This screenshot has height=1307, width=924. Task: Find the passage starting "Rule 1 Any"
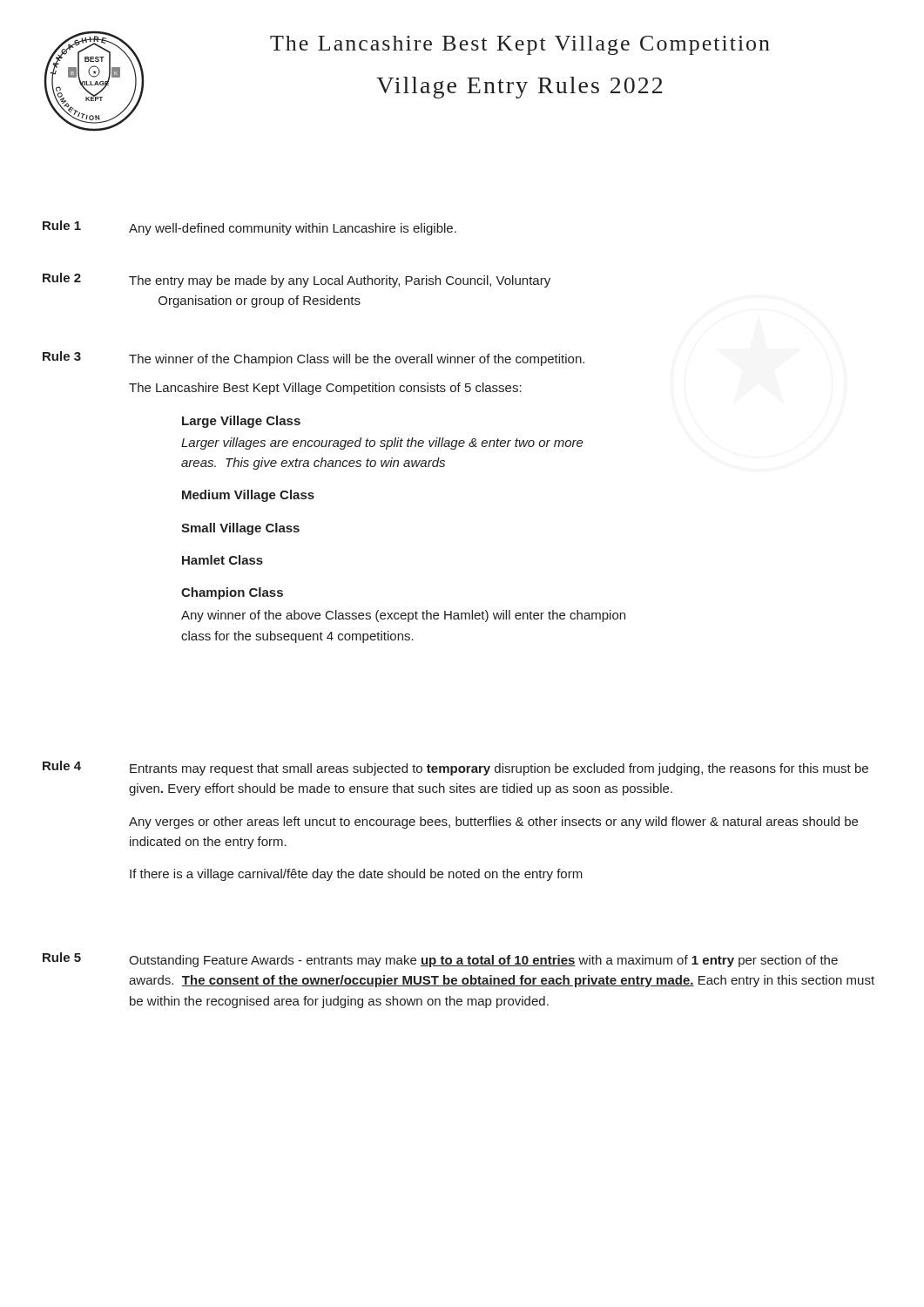click(x=462, y=228)
